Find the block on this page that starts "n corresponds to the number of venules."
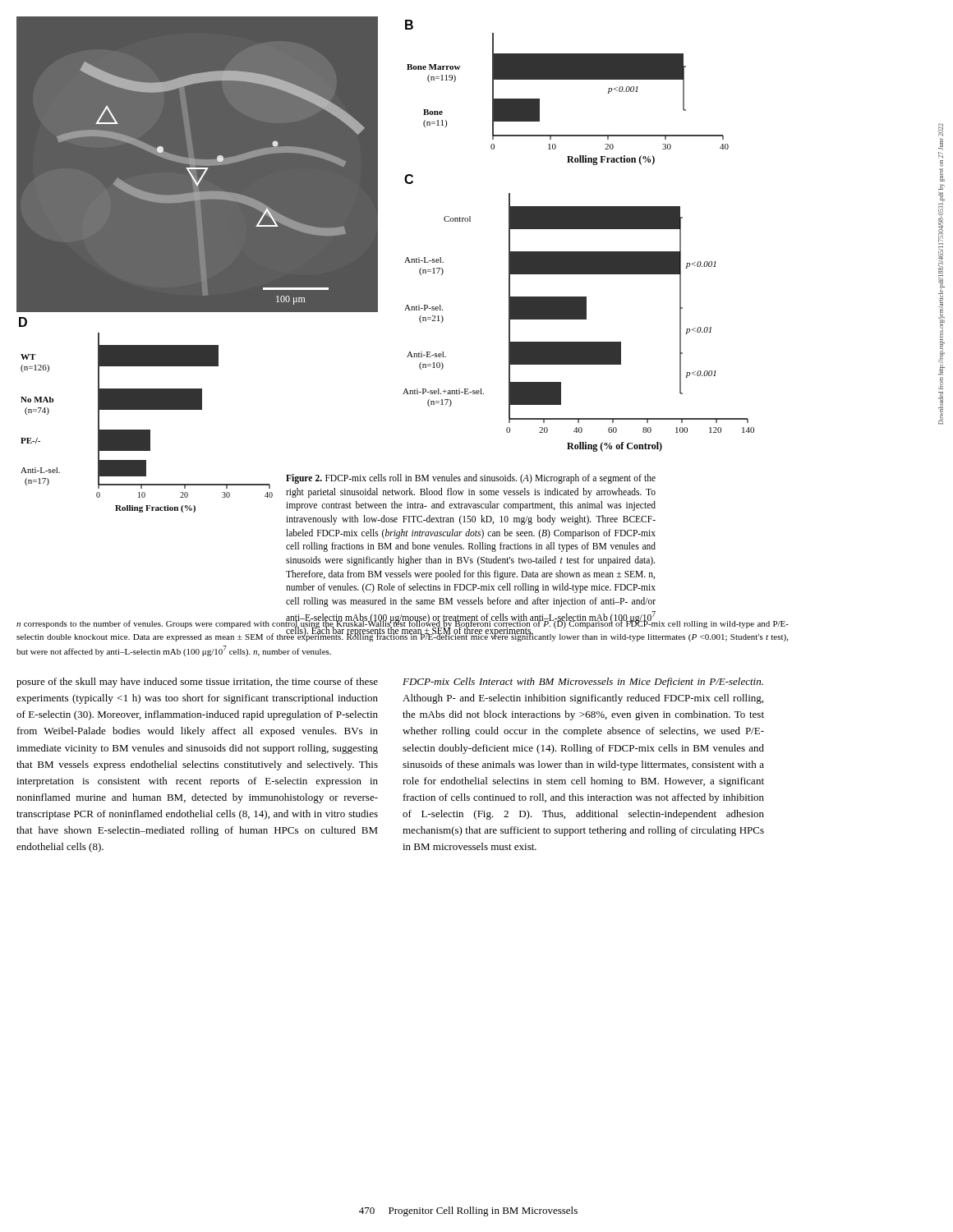Screen dimensions: 1232x953 [x=403, y=637]
